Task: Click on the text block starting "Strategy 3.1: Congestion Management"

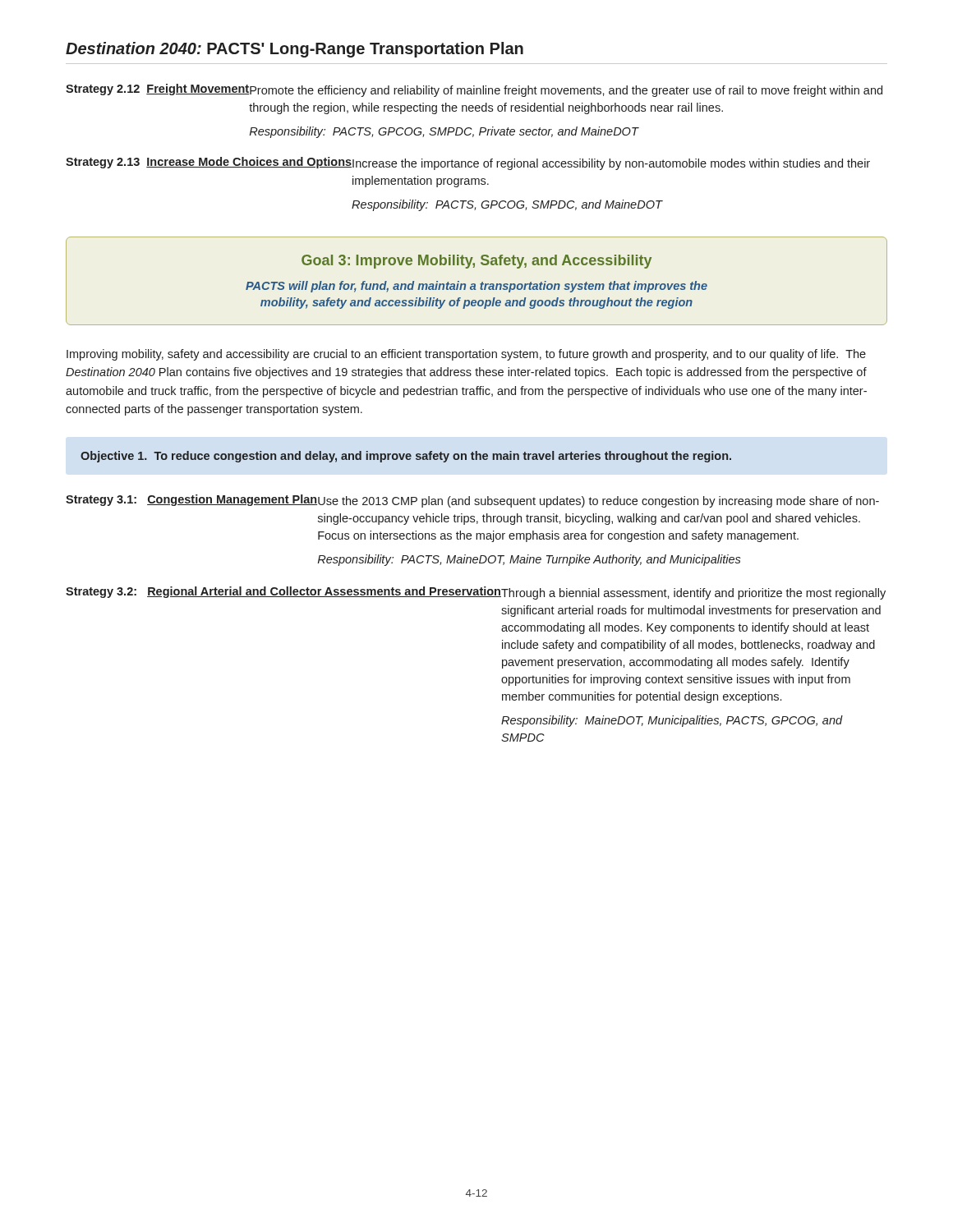Action: coord(476,530)
